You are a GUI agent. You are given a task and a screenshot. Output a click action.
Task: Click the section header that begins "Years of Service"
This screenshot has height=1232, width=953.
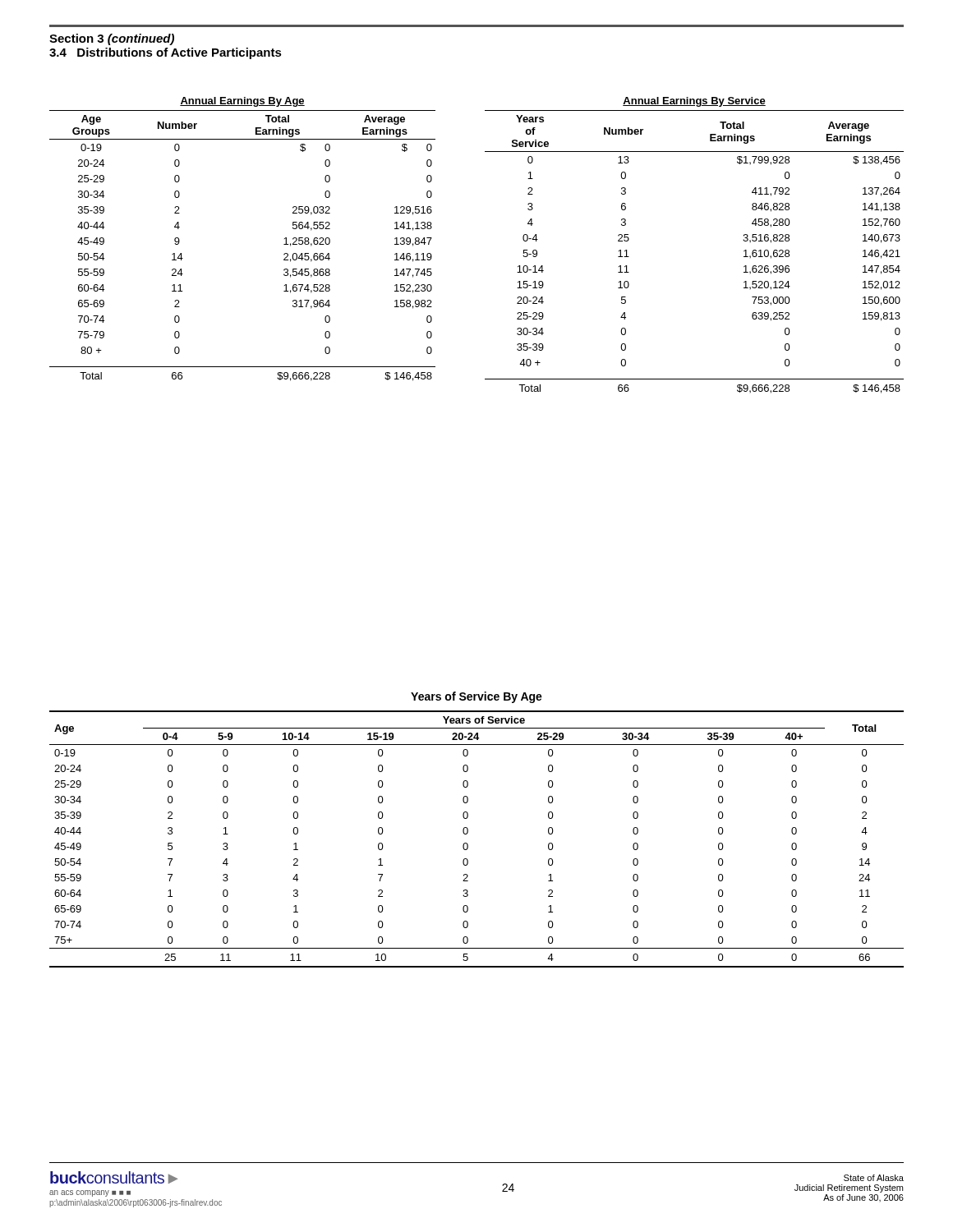point(476,697)
